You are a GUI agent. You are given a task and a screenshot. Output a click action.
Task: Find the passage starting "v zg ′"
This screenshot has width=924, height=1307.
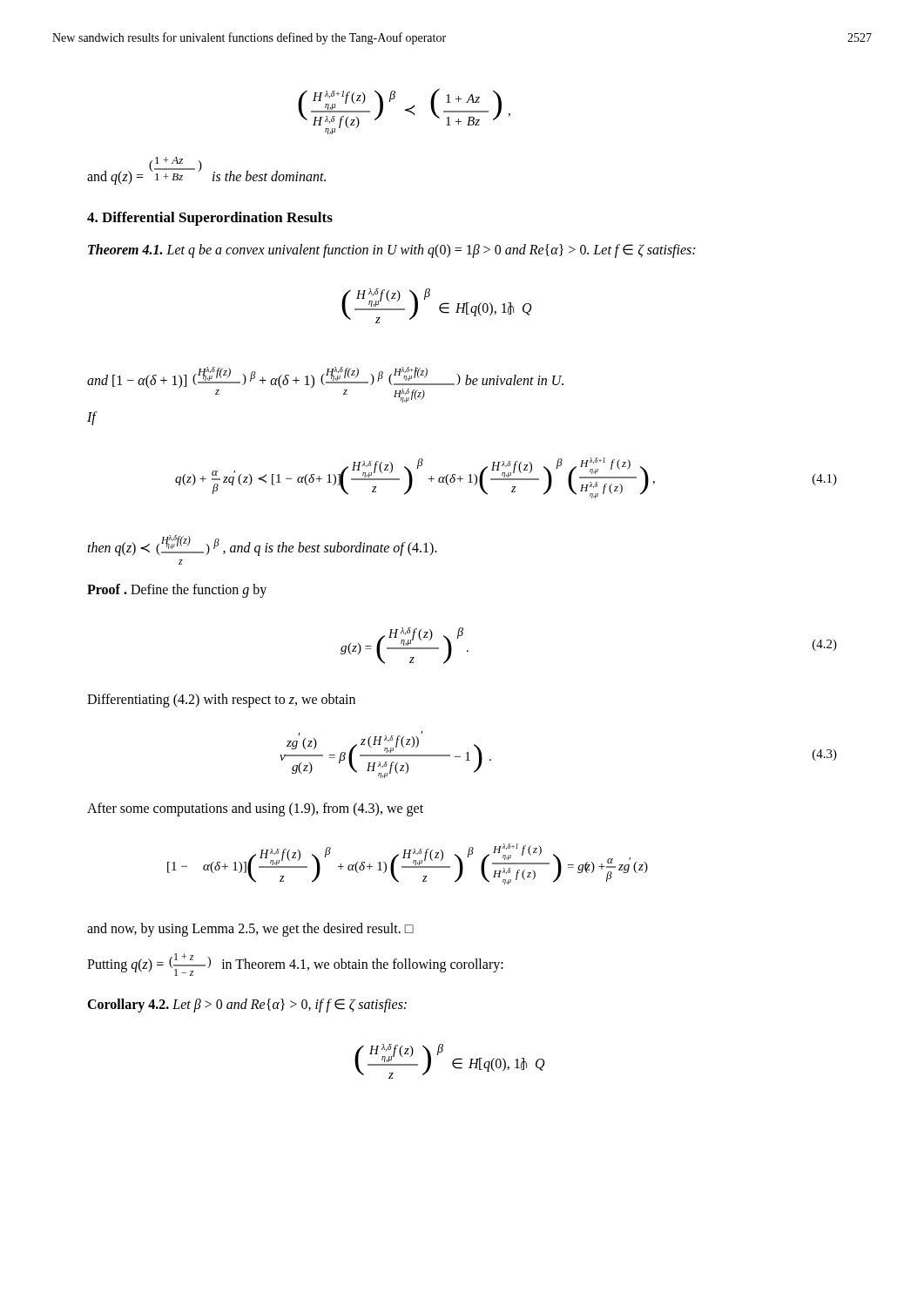(x=405, y=755)
